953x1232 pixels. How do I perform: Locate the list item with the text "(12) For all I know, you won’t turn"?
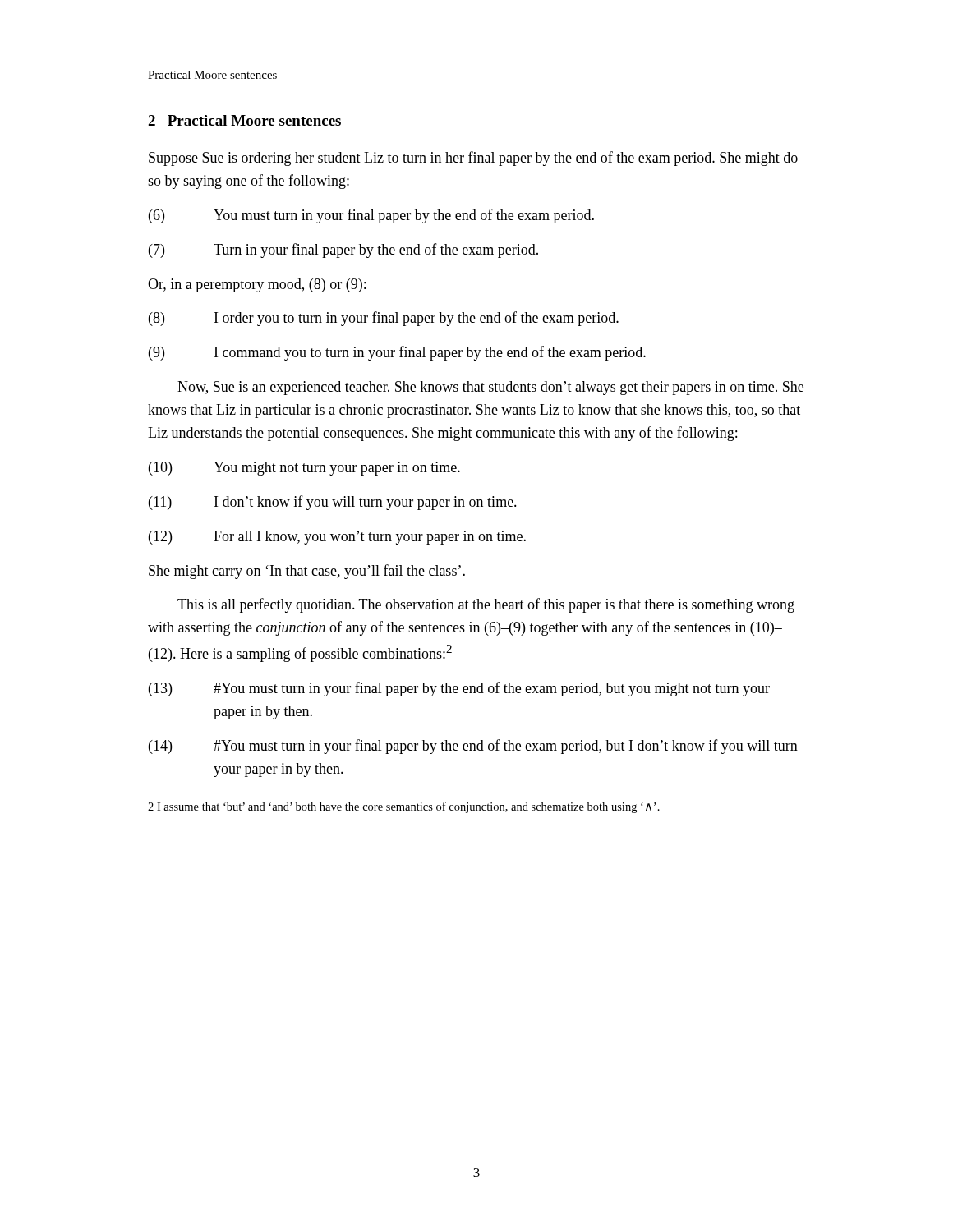(x=476, y=537)
